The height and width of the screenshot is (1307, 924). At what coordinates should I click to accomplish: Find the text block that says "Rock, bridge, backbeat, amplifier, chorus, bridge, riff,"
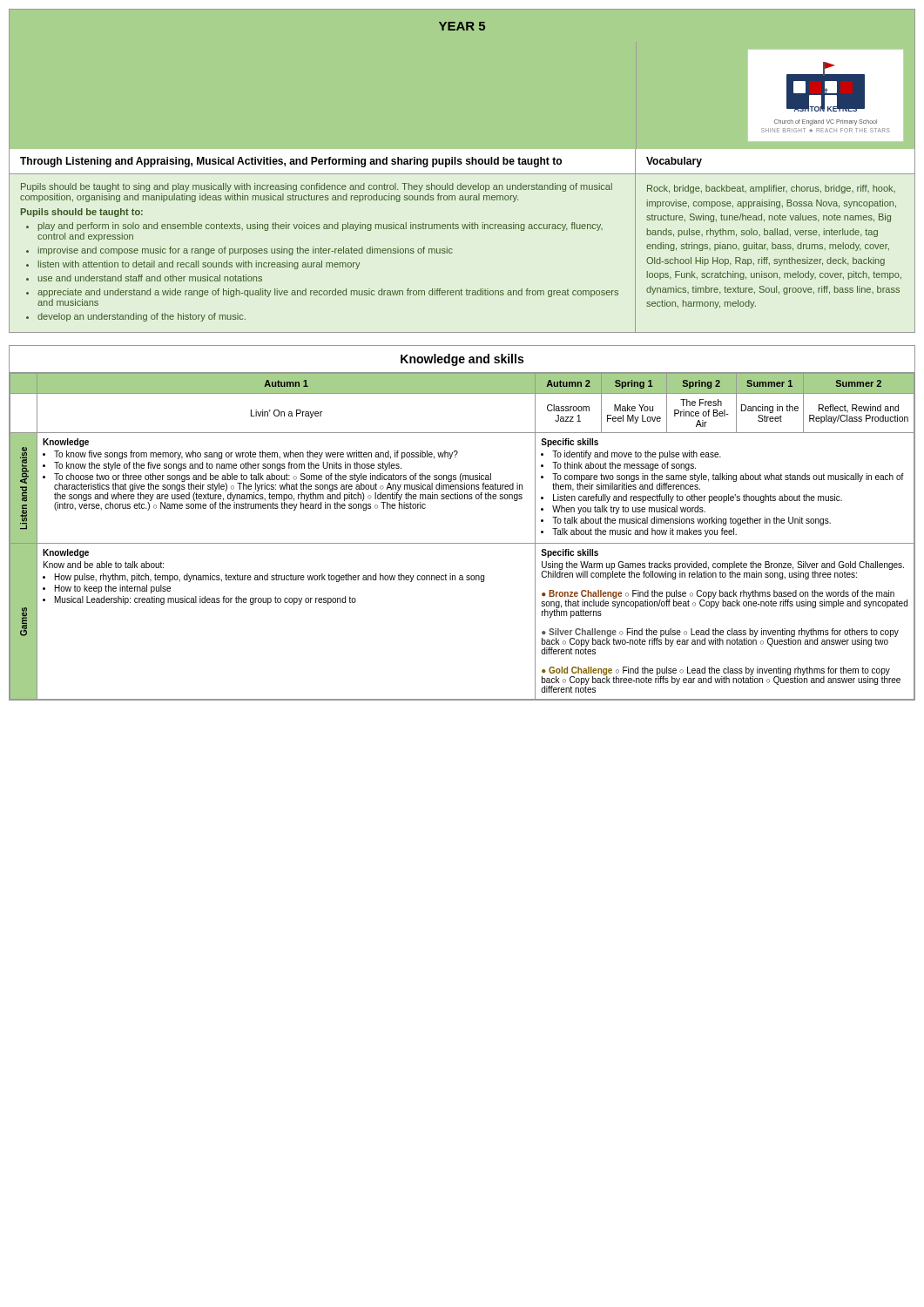(x=774, y=246)
